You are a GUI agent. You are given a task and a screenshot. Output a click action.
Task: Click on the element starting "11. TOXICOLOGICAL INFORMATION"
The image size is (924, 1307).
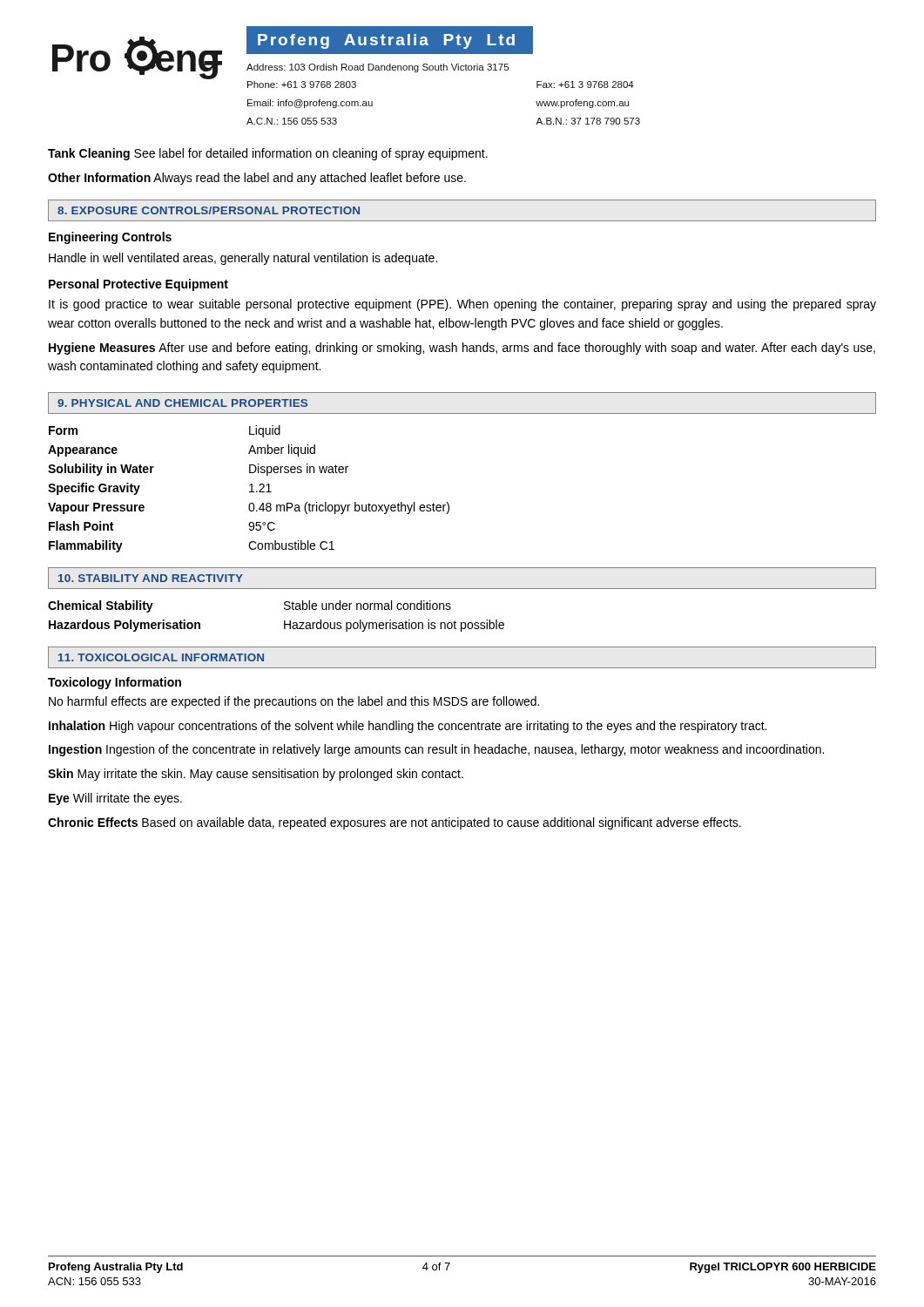(x=161, y=657)
